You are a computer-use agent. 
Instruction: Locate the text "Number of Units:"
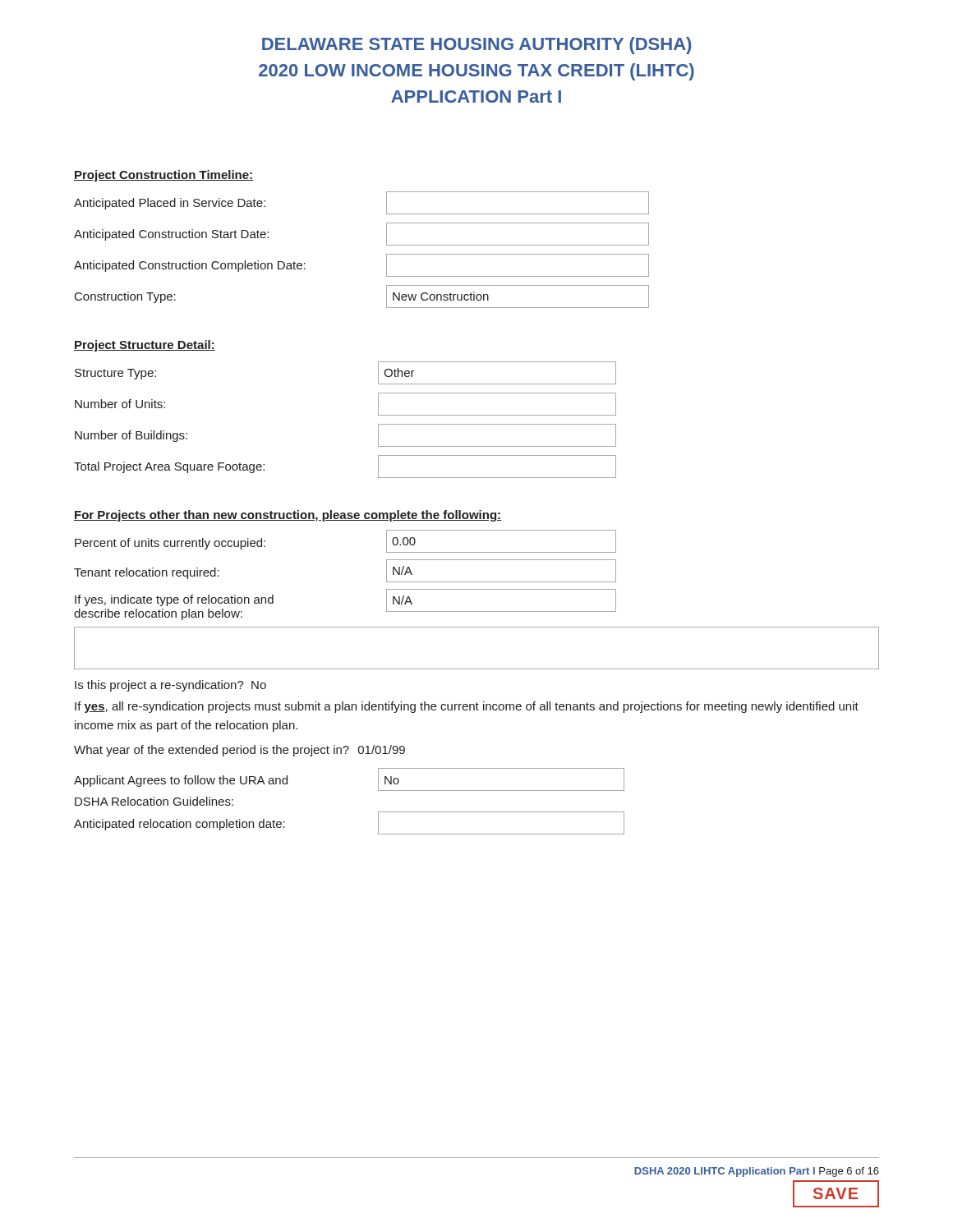(115, 404)
